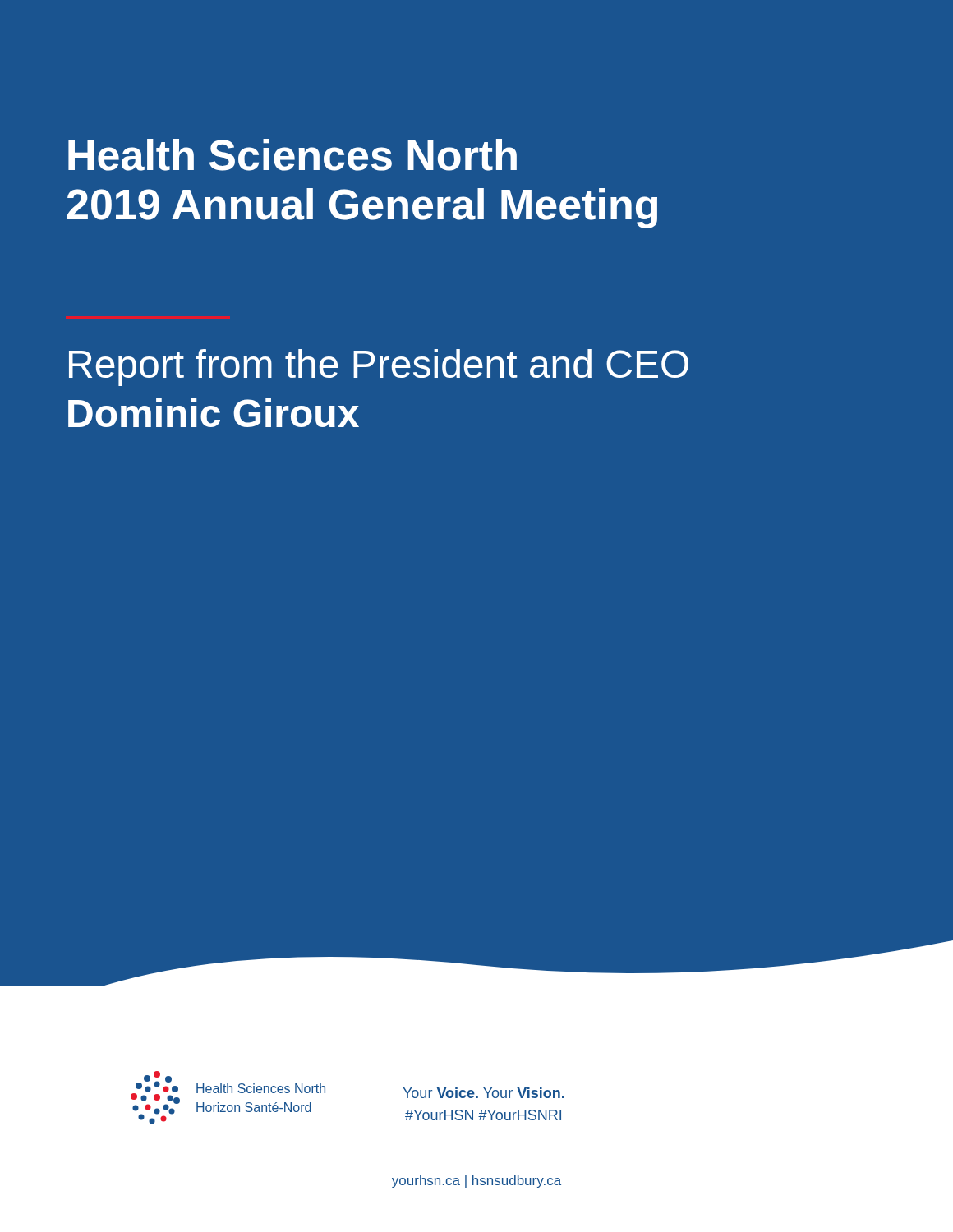Where does it say "Report from the President and CEO Dominic Giroux"?
953x1232 pixels.
click(415, 389)
